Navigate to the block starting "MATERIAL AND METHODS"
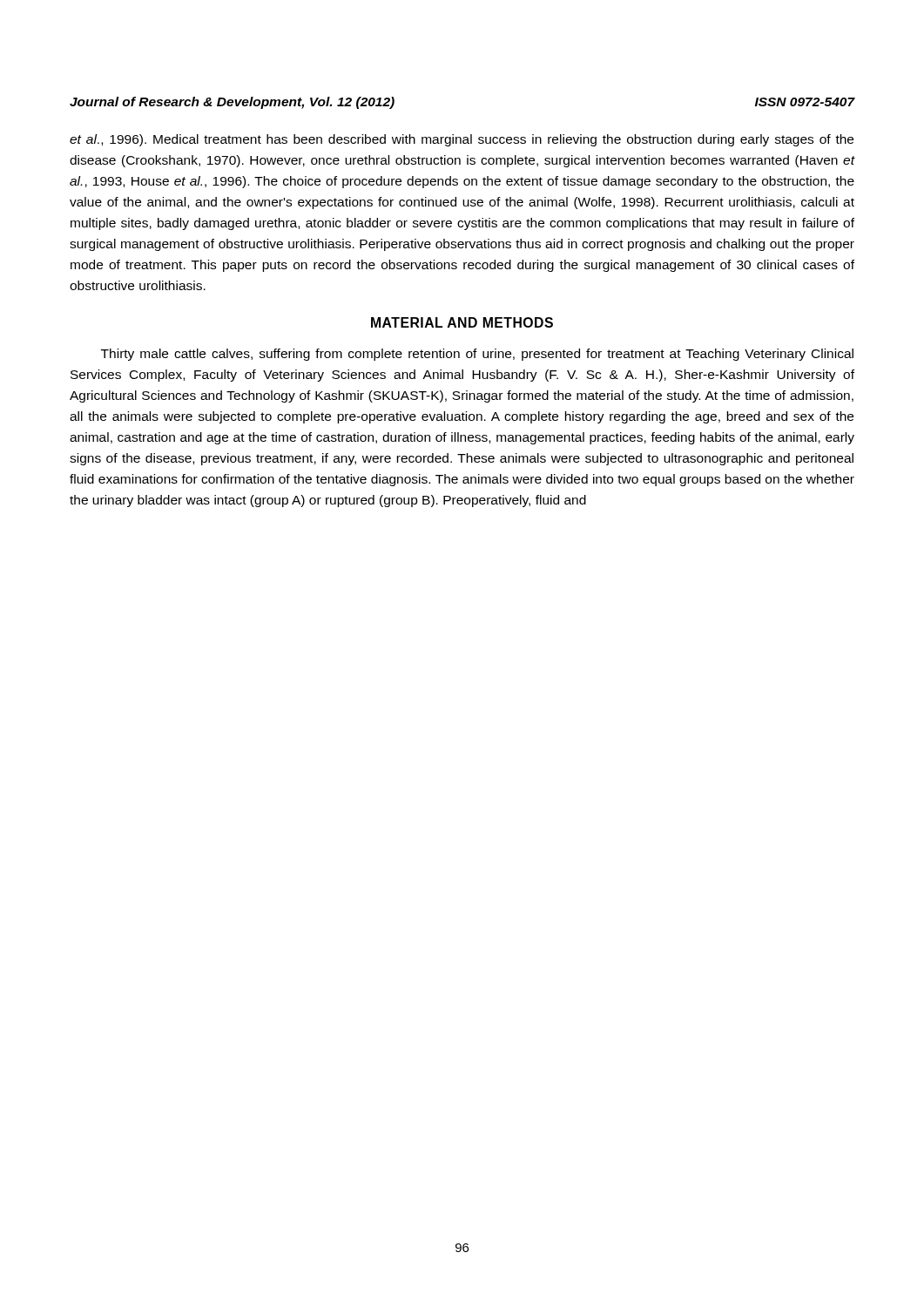The width and height of the screenshot is (924, 1307). [x=462, y=323]
